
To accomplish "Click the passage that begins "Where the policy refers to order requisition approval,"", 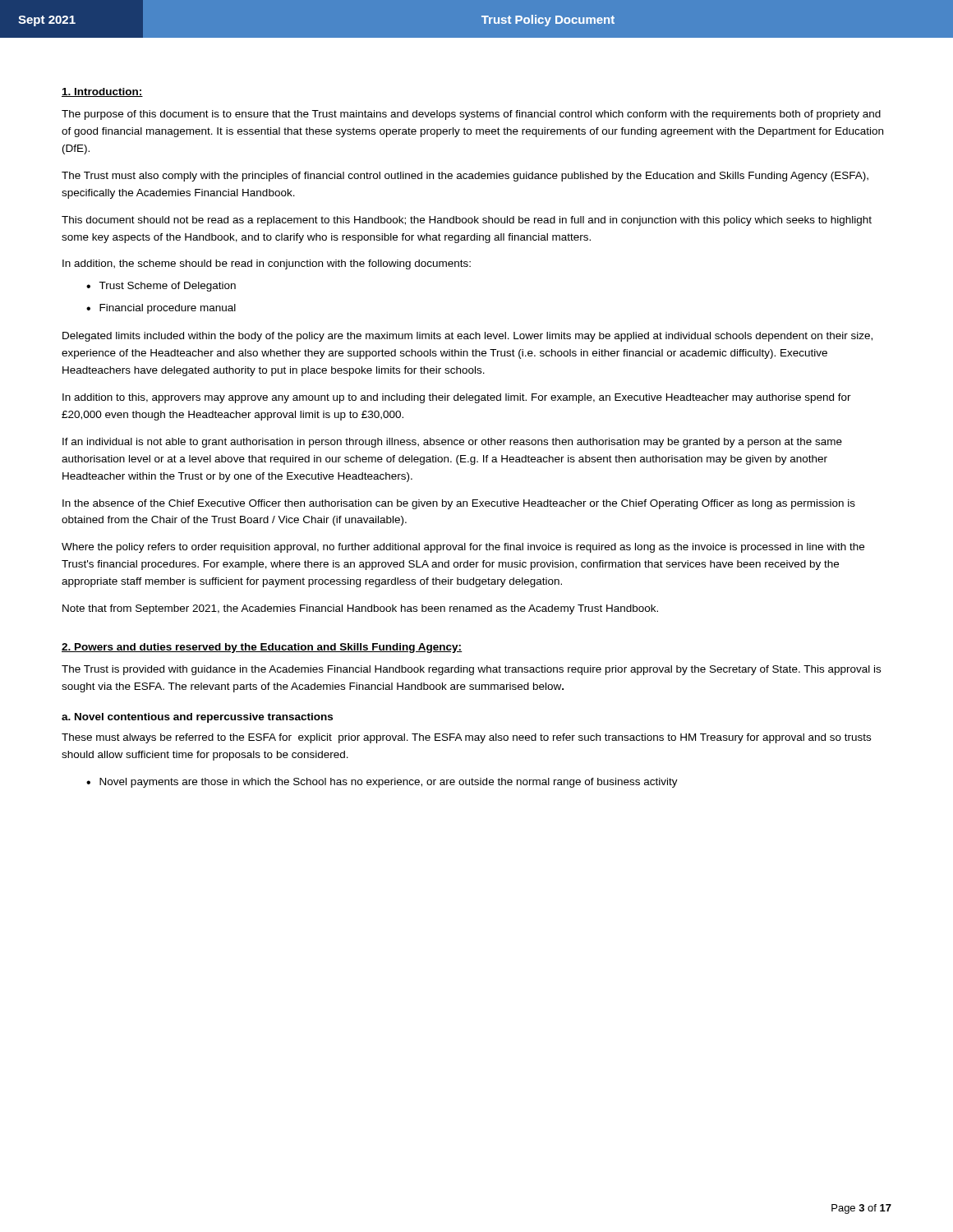I will (463, 564).
